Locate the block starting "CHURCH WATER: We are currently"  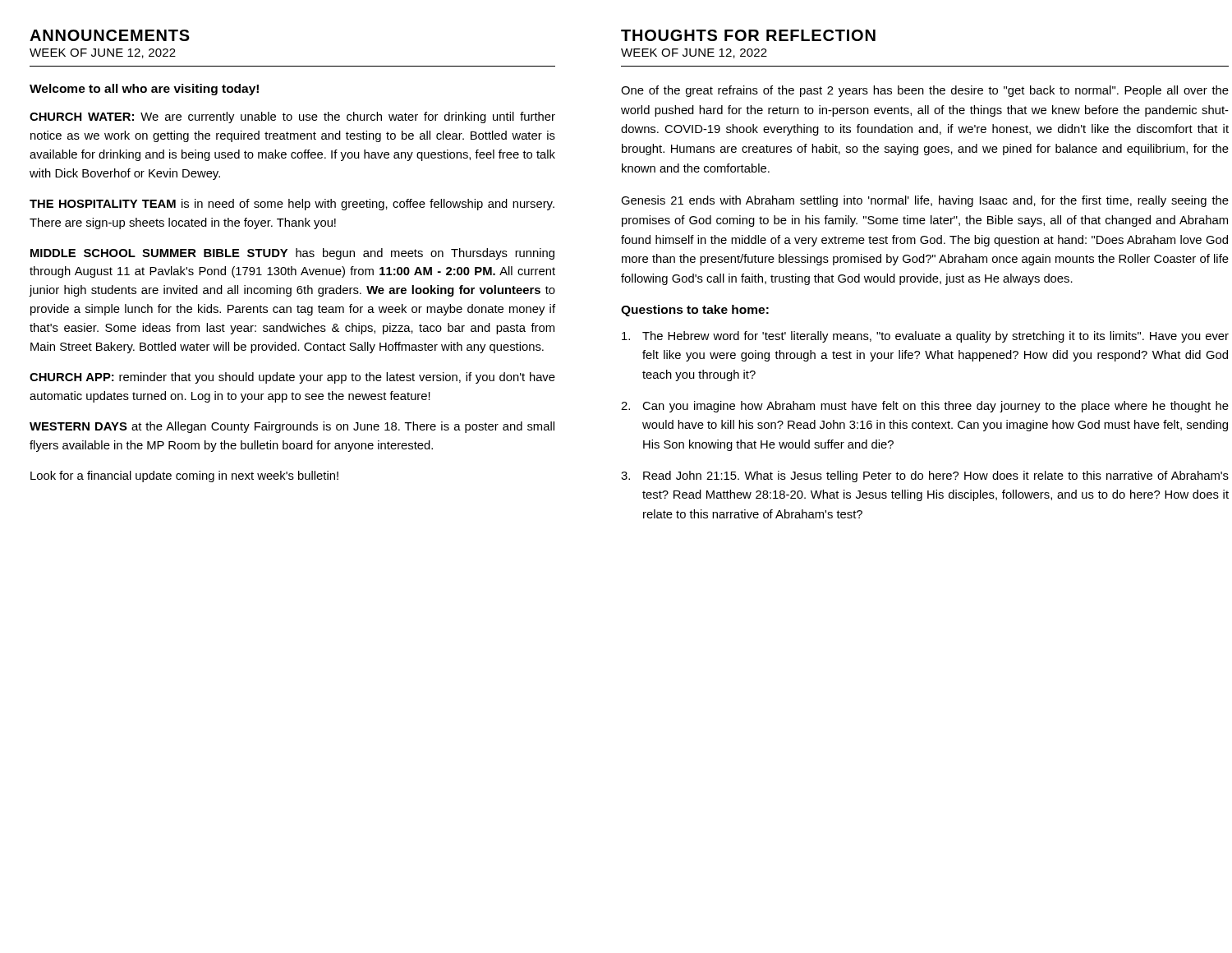pos(292,145)
